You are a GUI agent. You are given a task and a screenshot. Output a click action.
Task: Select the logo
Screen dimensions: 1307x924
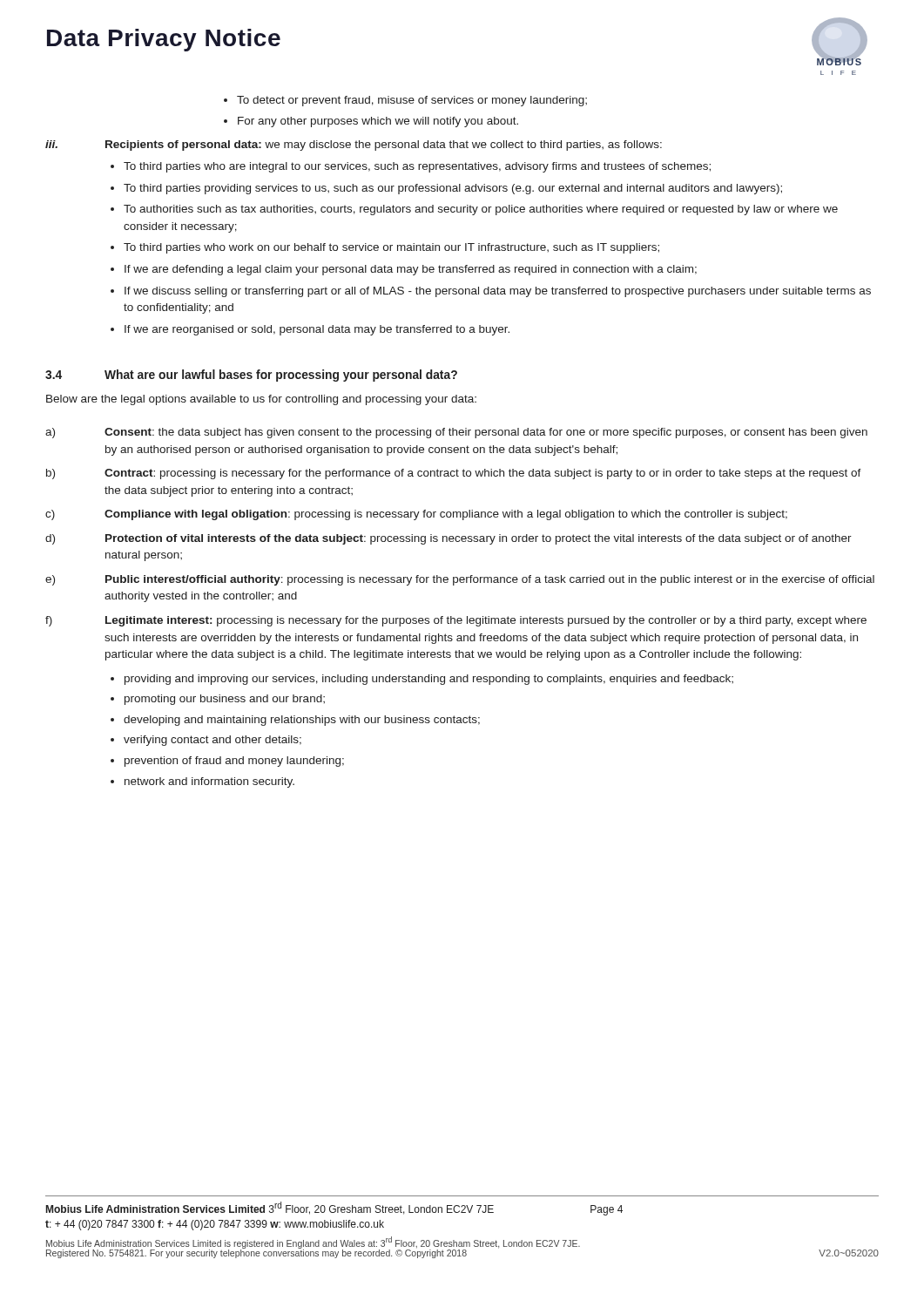click(840, 46)
